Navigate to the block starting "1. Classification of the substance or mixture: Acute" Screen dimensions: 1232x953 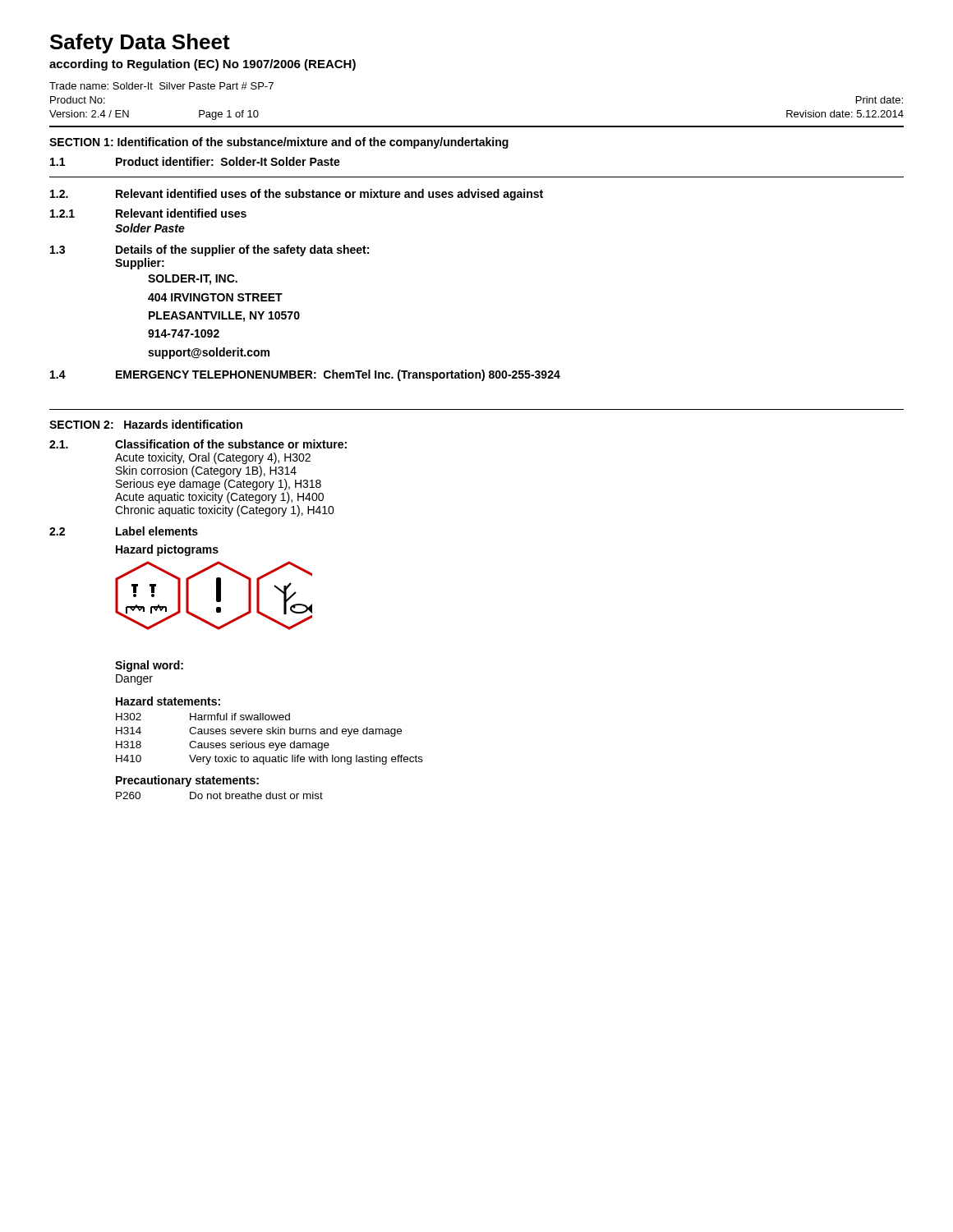[198, 444]
